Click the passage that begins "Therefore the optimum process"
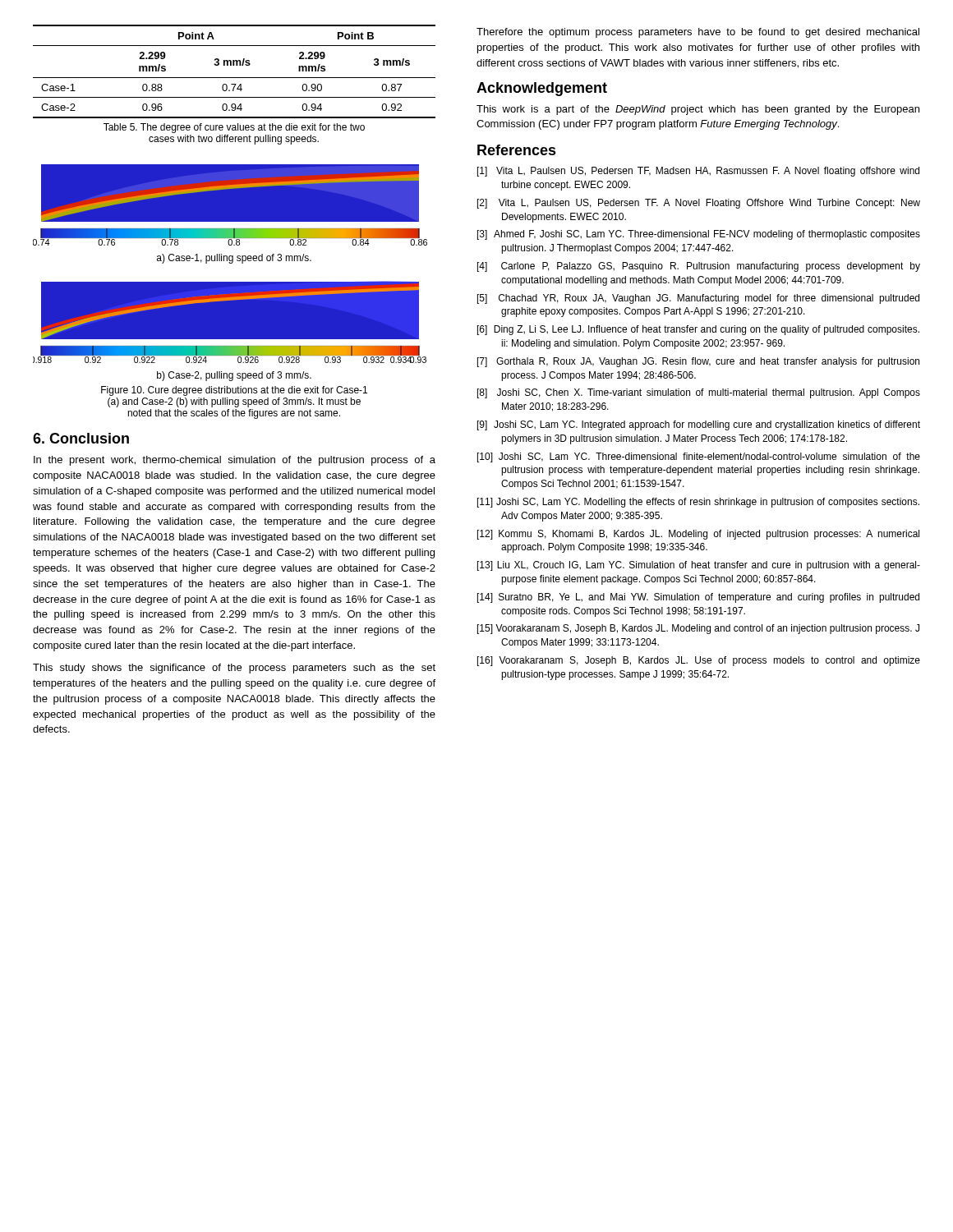This screenshot has height=1232, width=953. (x=698, y=47)
